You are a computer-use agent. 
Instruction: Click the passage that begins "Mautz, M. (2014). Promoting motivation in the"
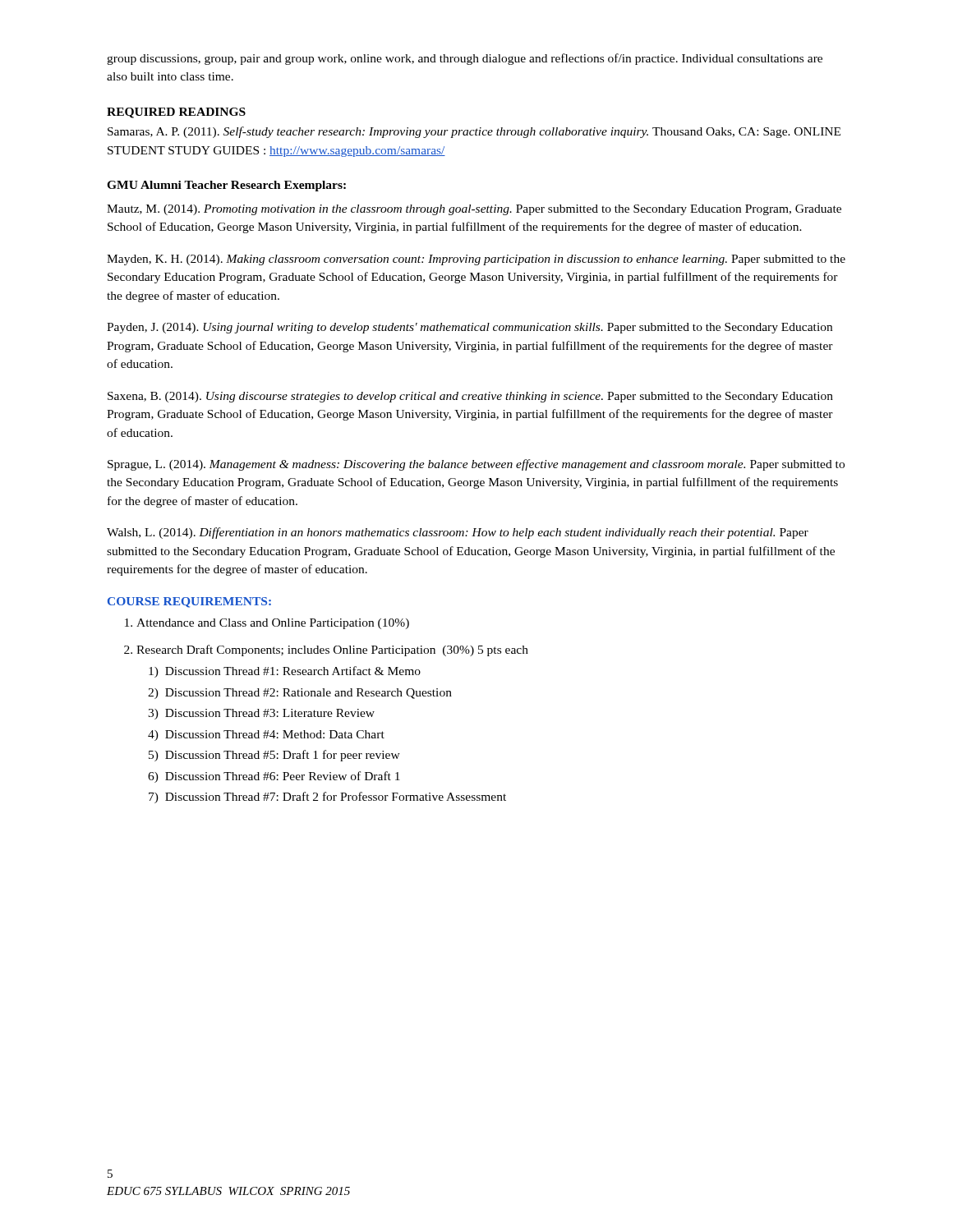(x=474, y=217)
